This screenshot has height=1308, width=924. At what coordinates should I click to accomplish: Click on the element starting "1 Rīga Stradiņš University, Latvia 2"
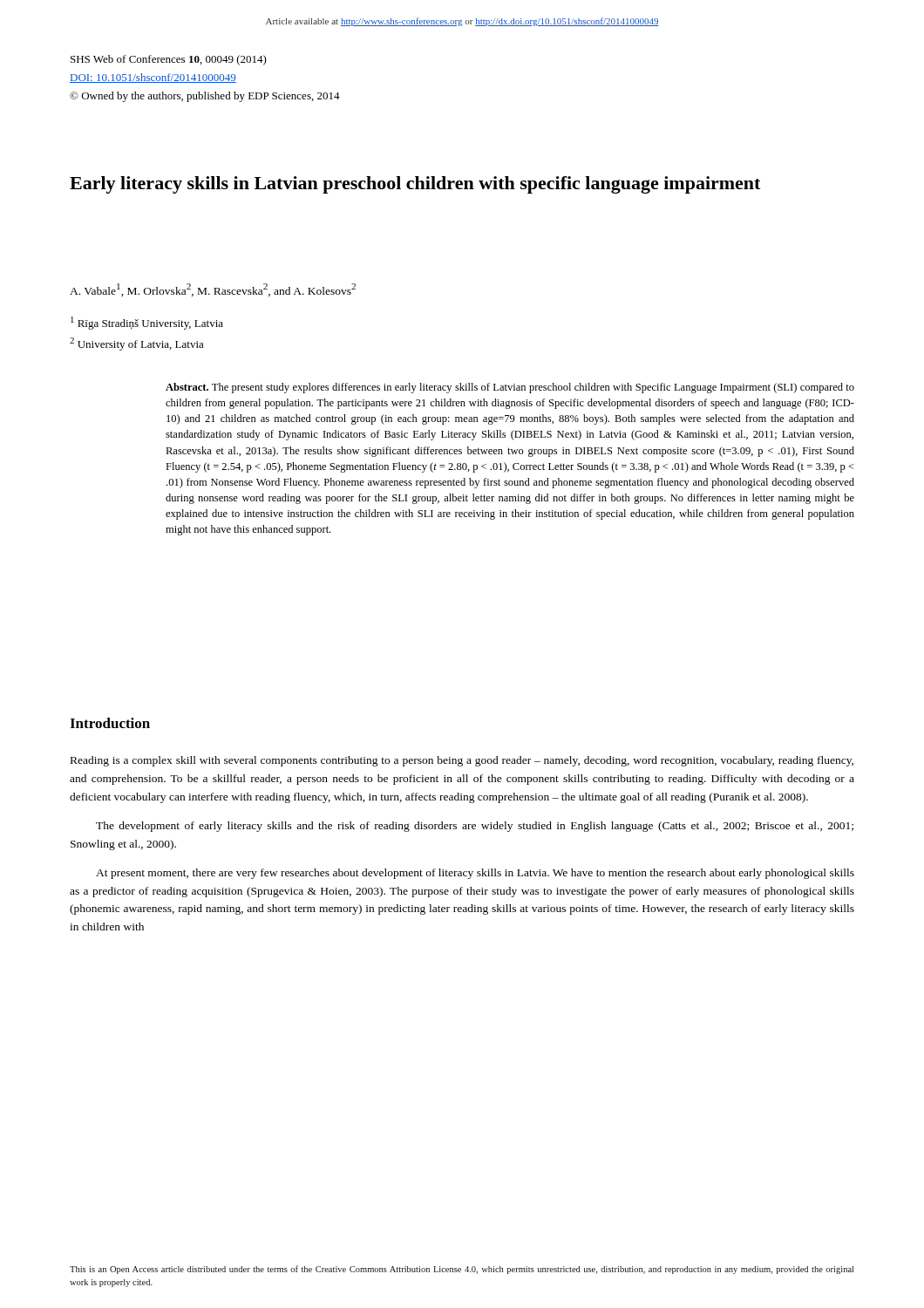click(x=147, y=332)
